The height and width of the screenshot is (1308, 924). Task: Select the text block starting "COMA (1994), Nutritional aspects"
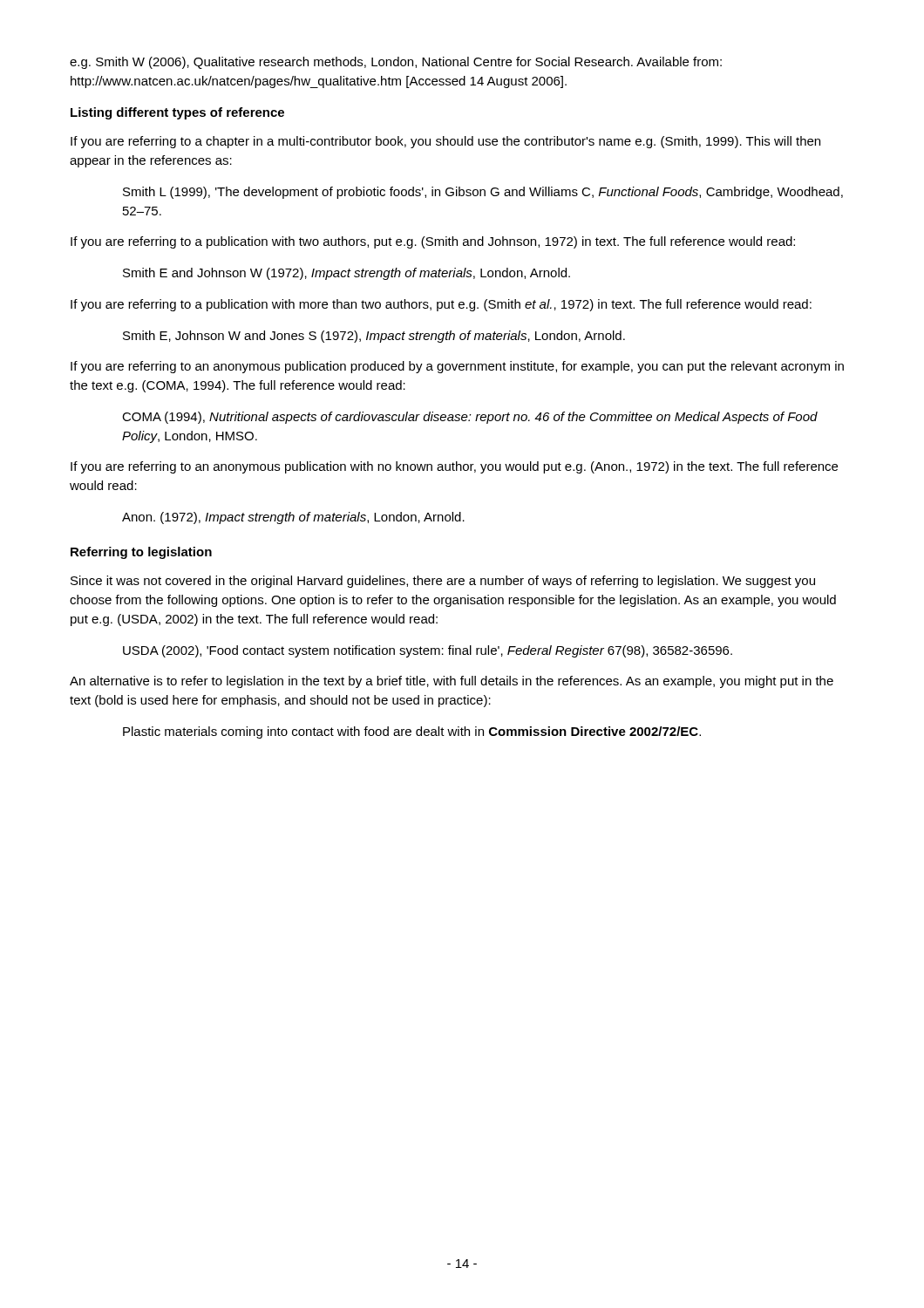(x=470, y=426)
